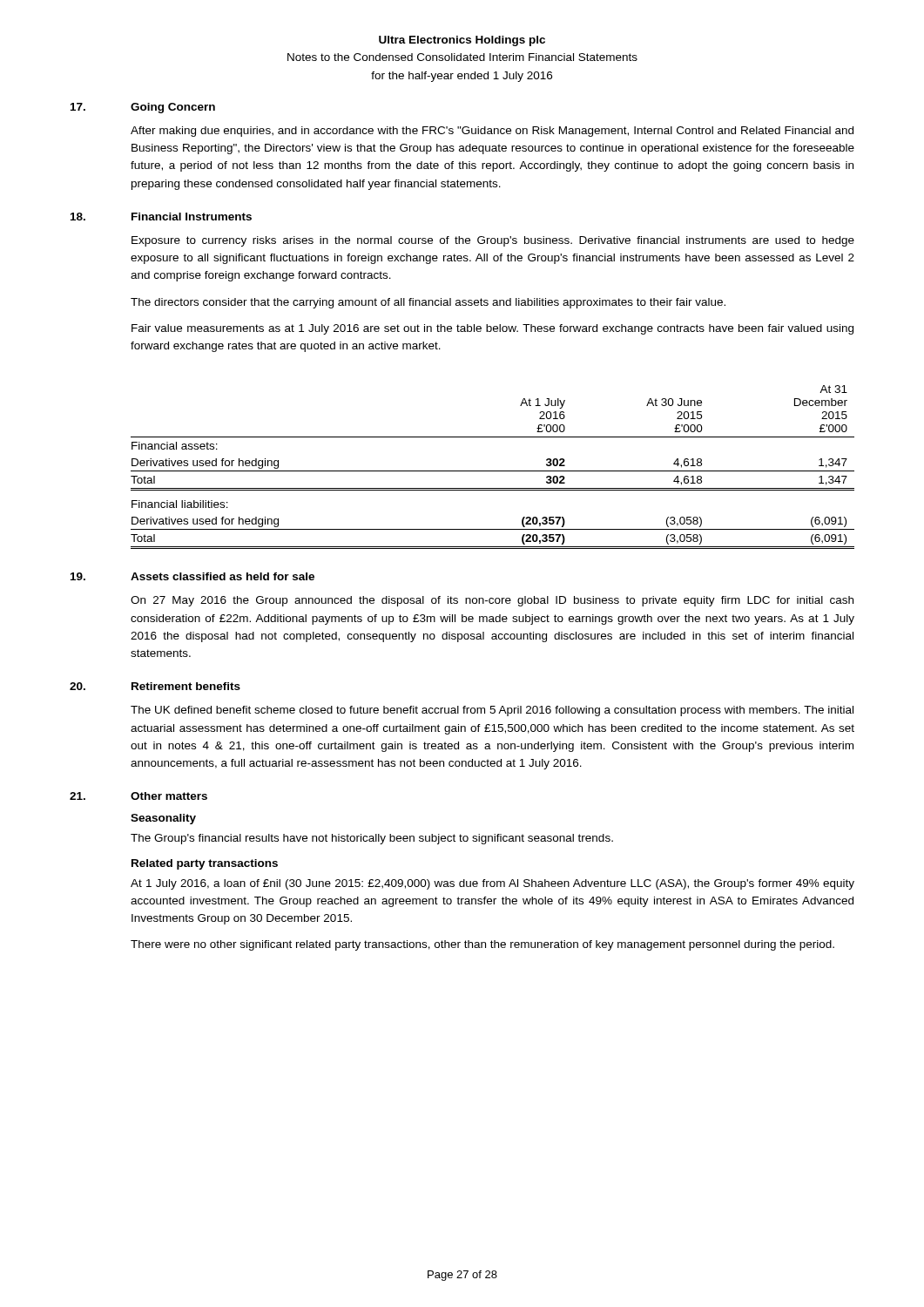The height and width of the screenshot is (1307, 924).
Task: Select the text starting "Exposure to currency risks arises in"
Action: coord(492,293)
